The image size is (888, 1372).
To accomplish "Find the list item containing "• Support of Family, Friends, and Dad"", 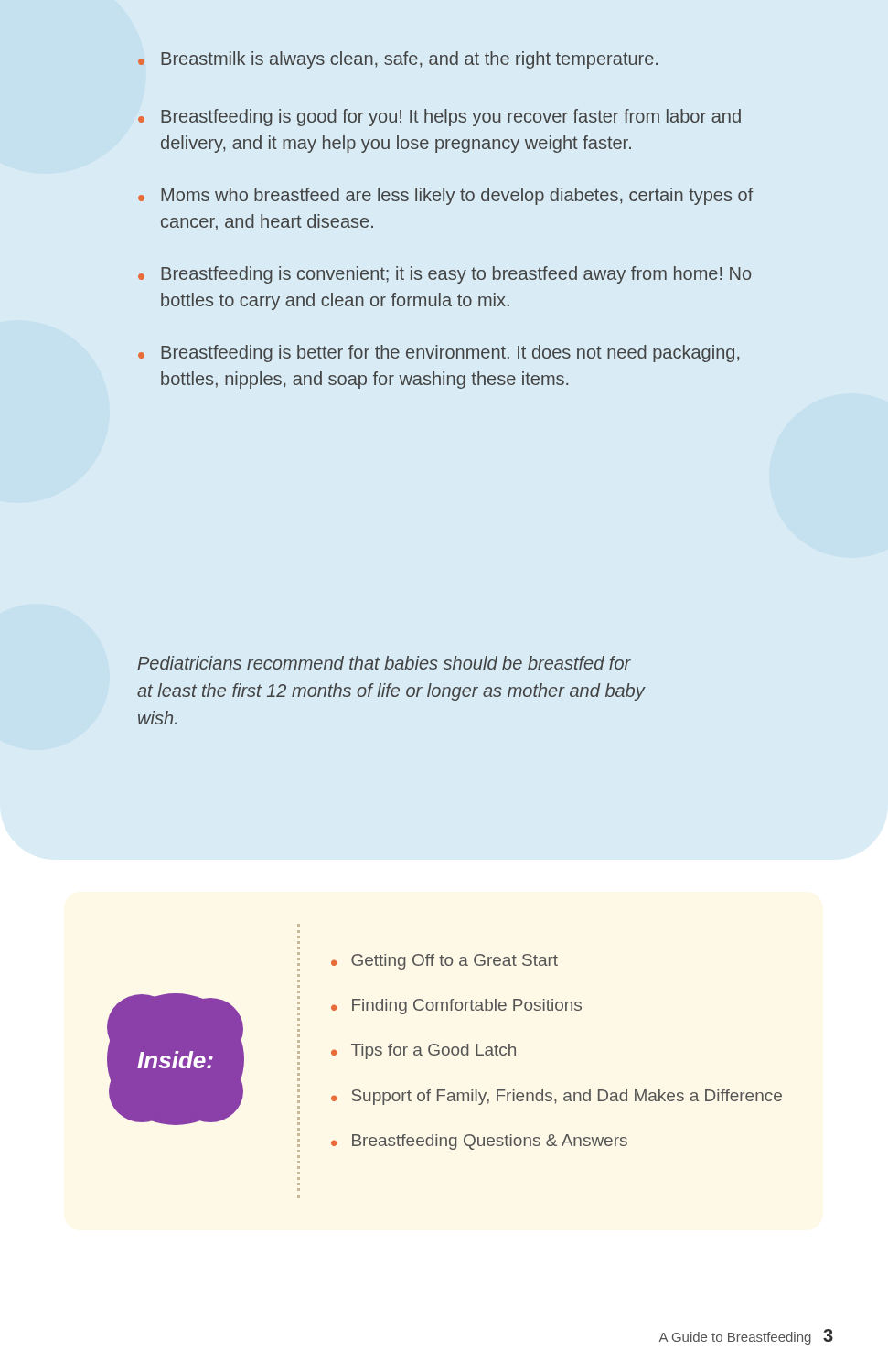I will [x=556, y=1098].
